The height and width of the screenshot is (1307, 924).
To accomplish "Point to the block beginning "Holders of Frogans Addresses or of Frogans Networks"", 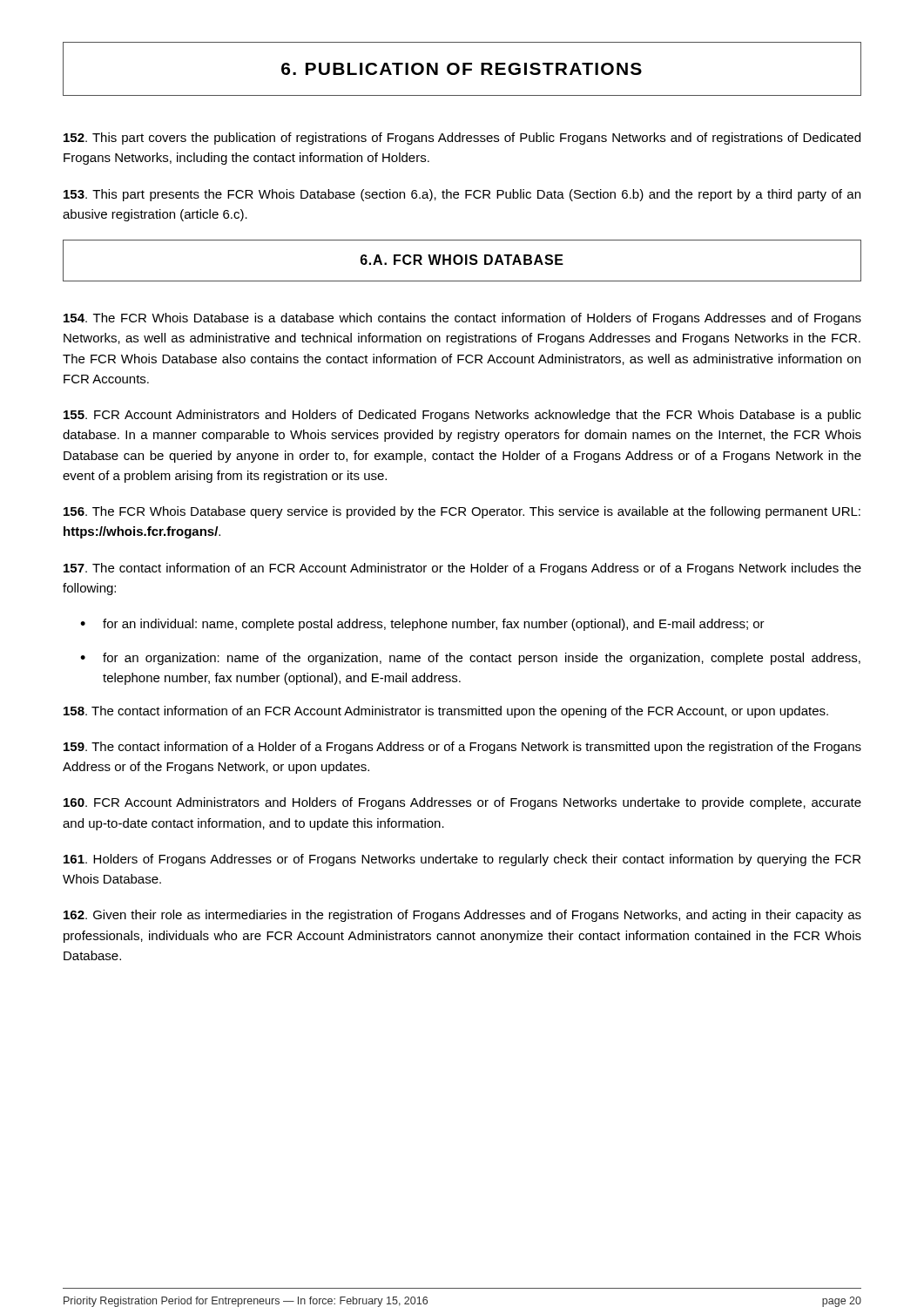I will coord(462,869).
